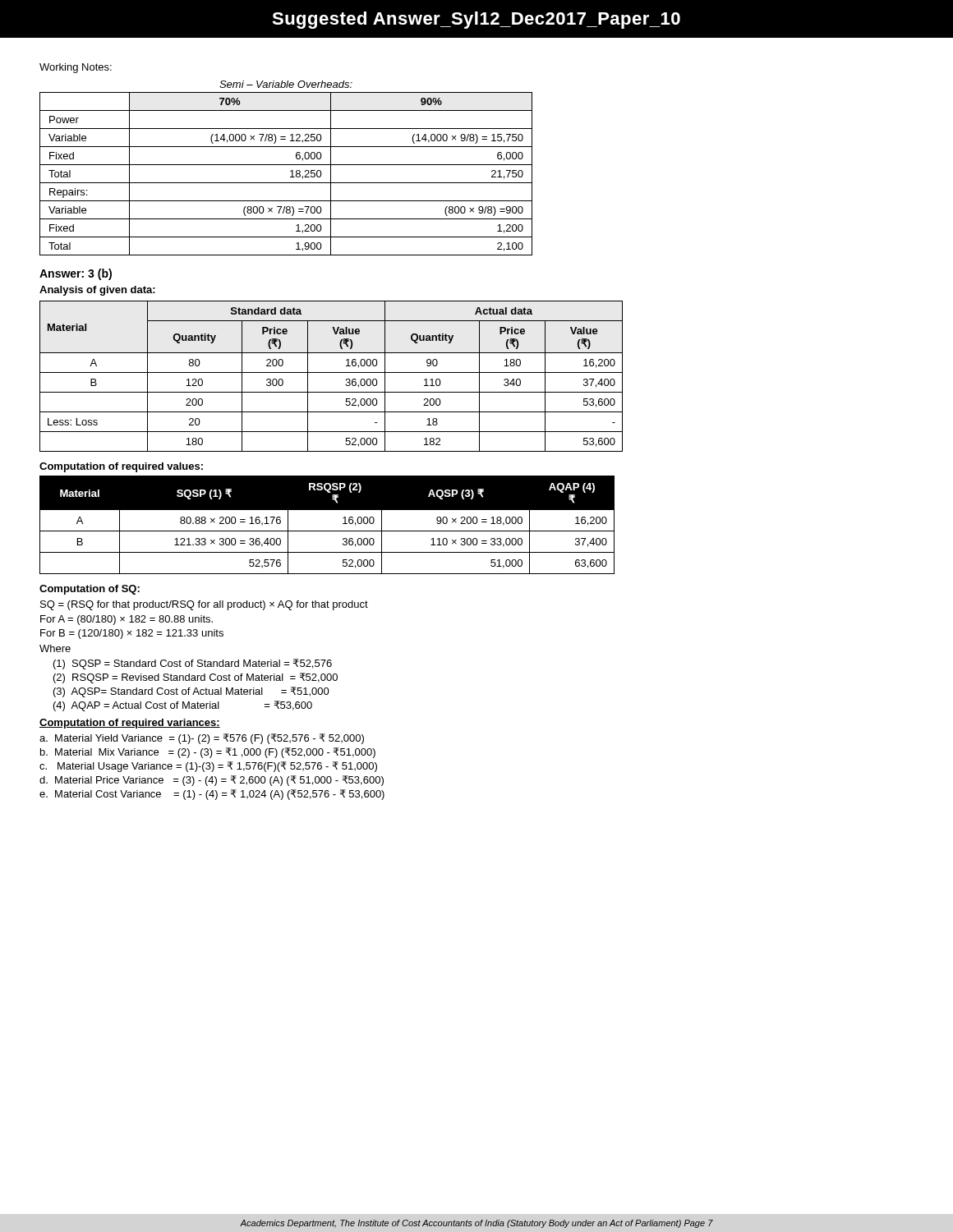Find the section header containing "Computation of SQ:"
Image resolution: width=953 pixels, height=1232 pixels.
90,589
